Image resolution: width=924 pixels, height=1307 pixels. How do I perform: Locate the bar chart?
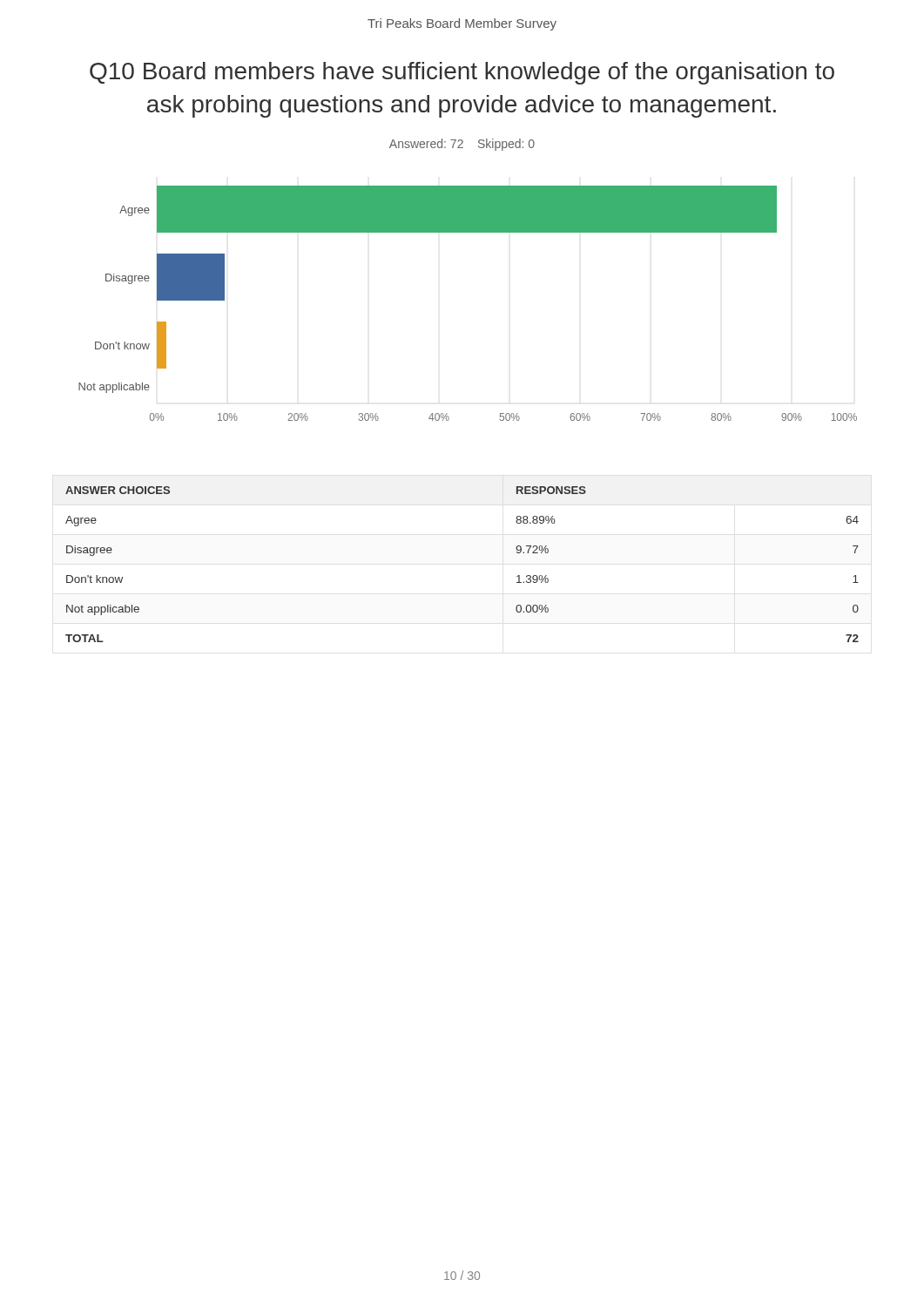(462, 309)
